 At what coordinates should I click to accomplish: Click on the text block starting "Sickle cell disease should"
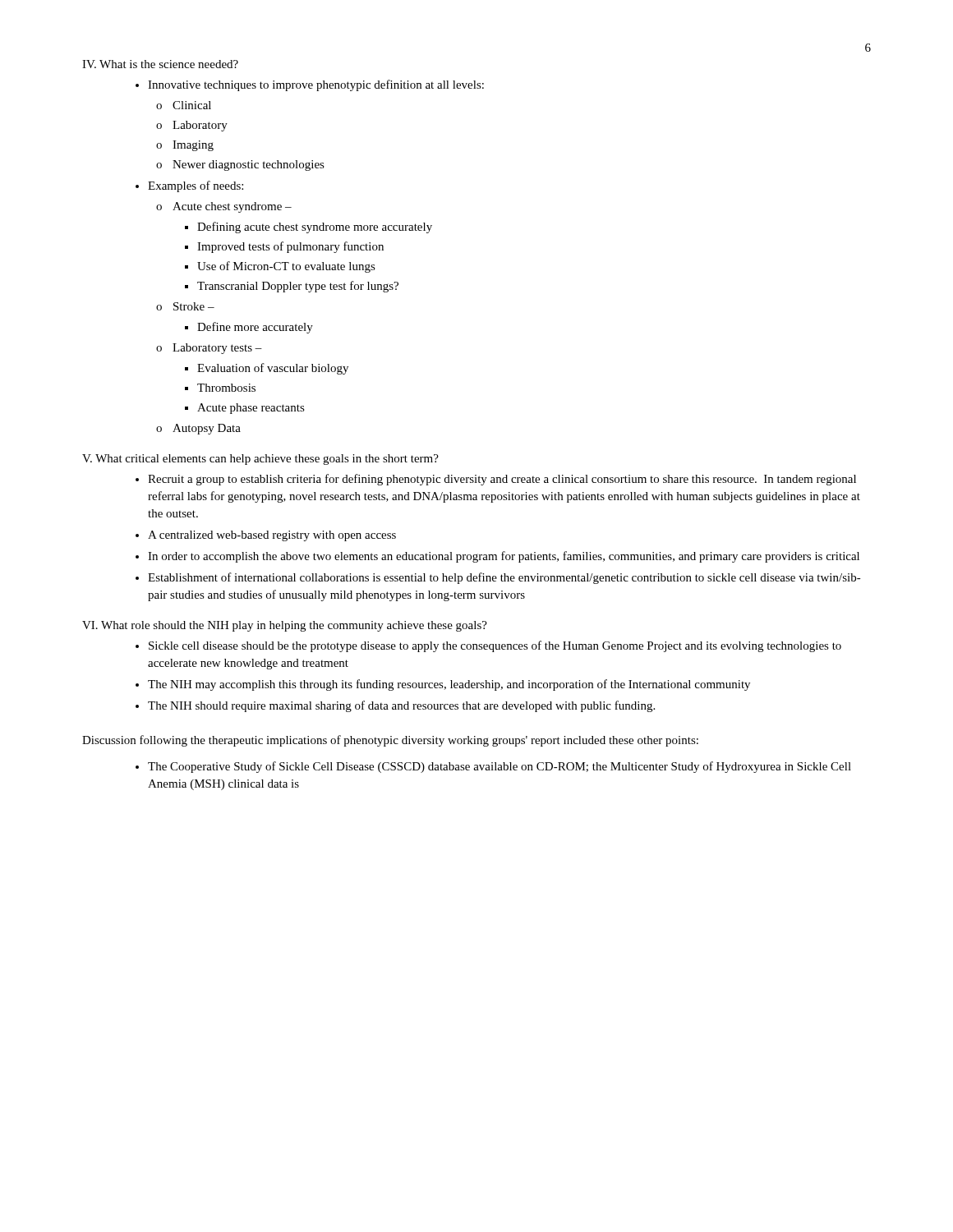tap(495, 654)
